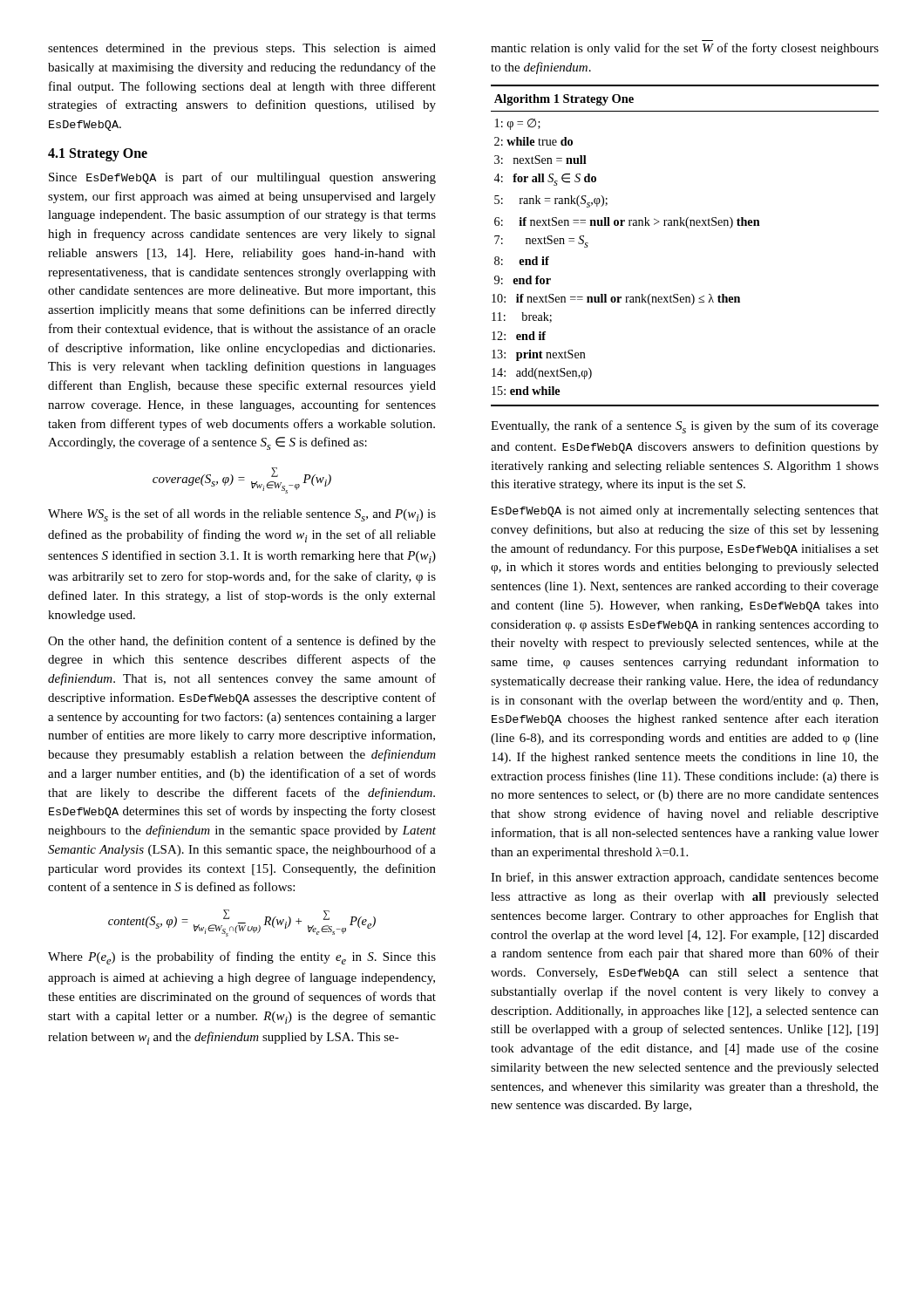Screen dimensions: 1308x924
Task: Select the region starting "mantic relation is only valid"
Action: (685, 58)
